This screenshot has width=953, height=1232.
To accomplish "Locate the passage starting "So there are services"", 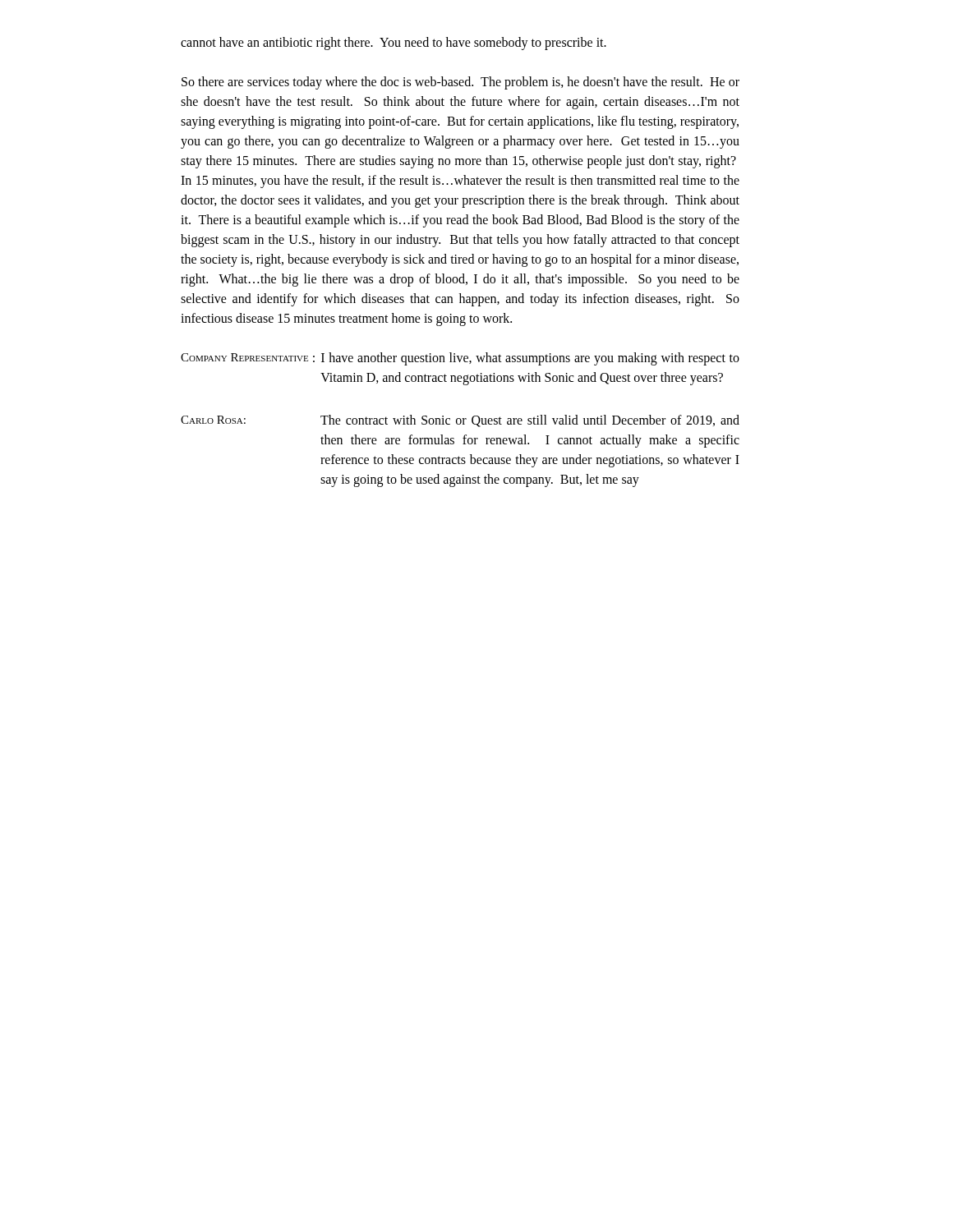I will 460,200.
